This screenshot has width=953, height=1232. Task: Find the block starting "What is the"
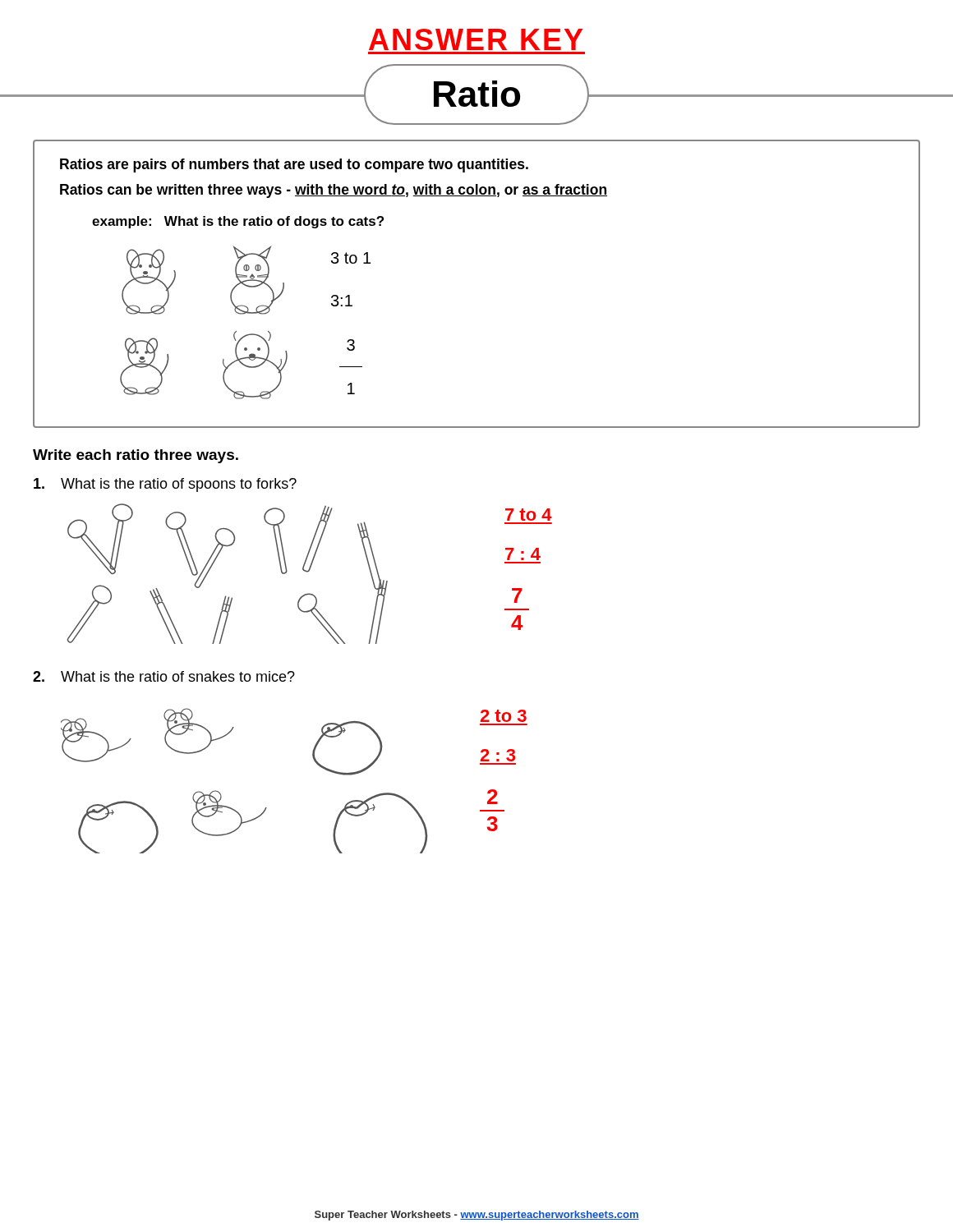pyautogui.click(x=165, y=484)
